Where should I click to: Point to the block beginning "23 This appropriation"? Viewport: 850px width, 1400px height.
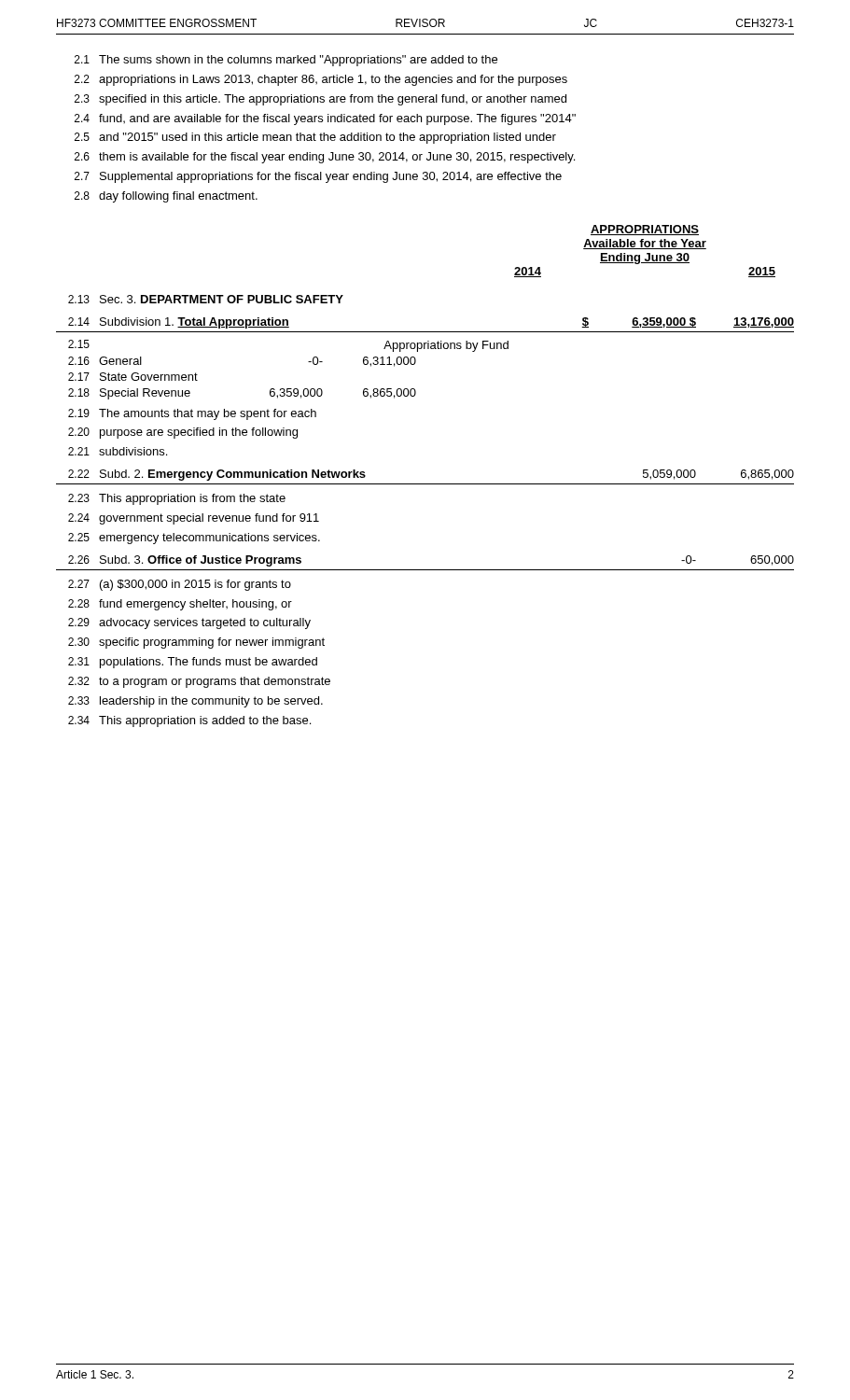pyautogui.click(x=177, y=499)
